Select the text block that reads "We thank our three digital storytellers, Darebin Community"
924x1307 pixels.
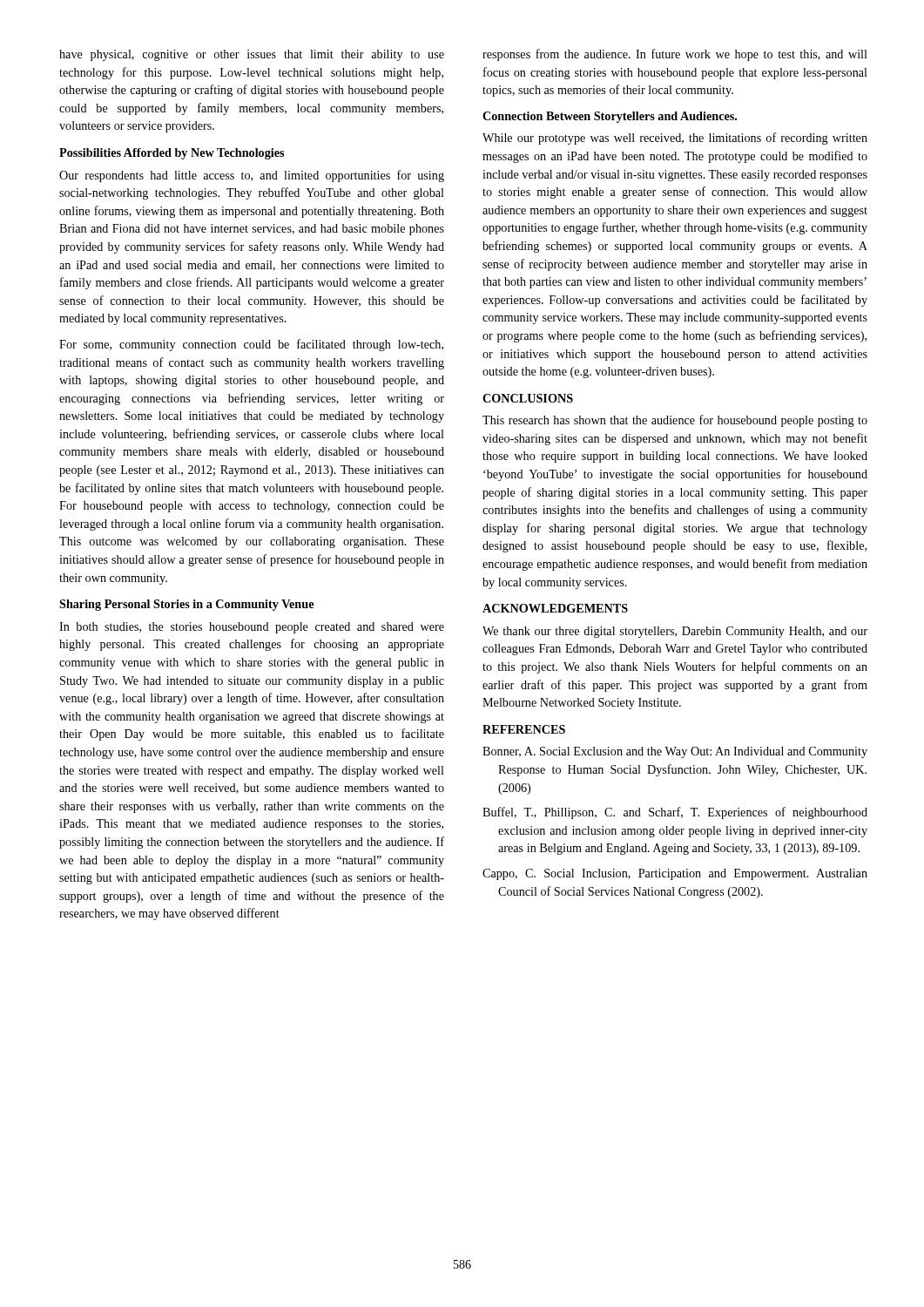675,667
